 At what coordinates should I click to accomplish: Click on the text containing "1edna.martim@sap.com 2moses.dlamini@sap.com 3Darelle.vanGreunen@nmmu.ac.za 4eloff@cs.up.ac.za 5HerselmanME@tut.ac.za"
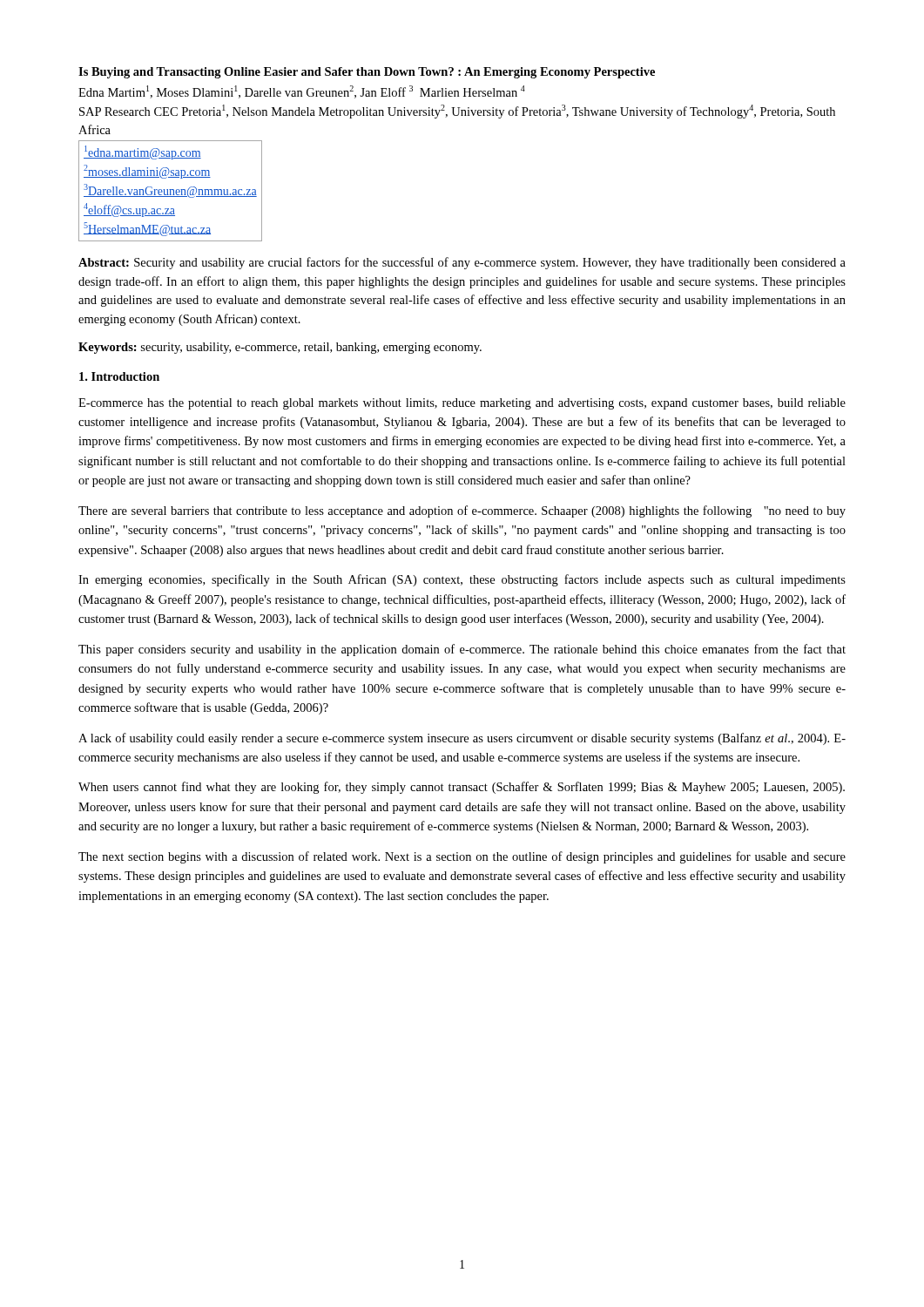(x=170, y=191)
